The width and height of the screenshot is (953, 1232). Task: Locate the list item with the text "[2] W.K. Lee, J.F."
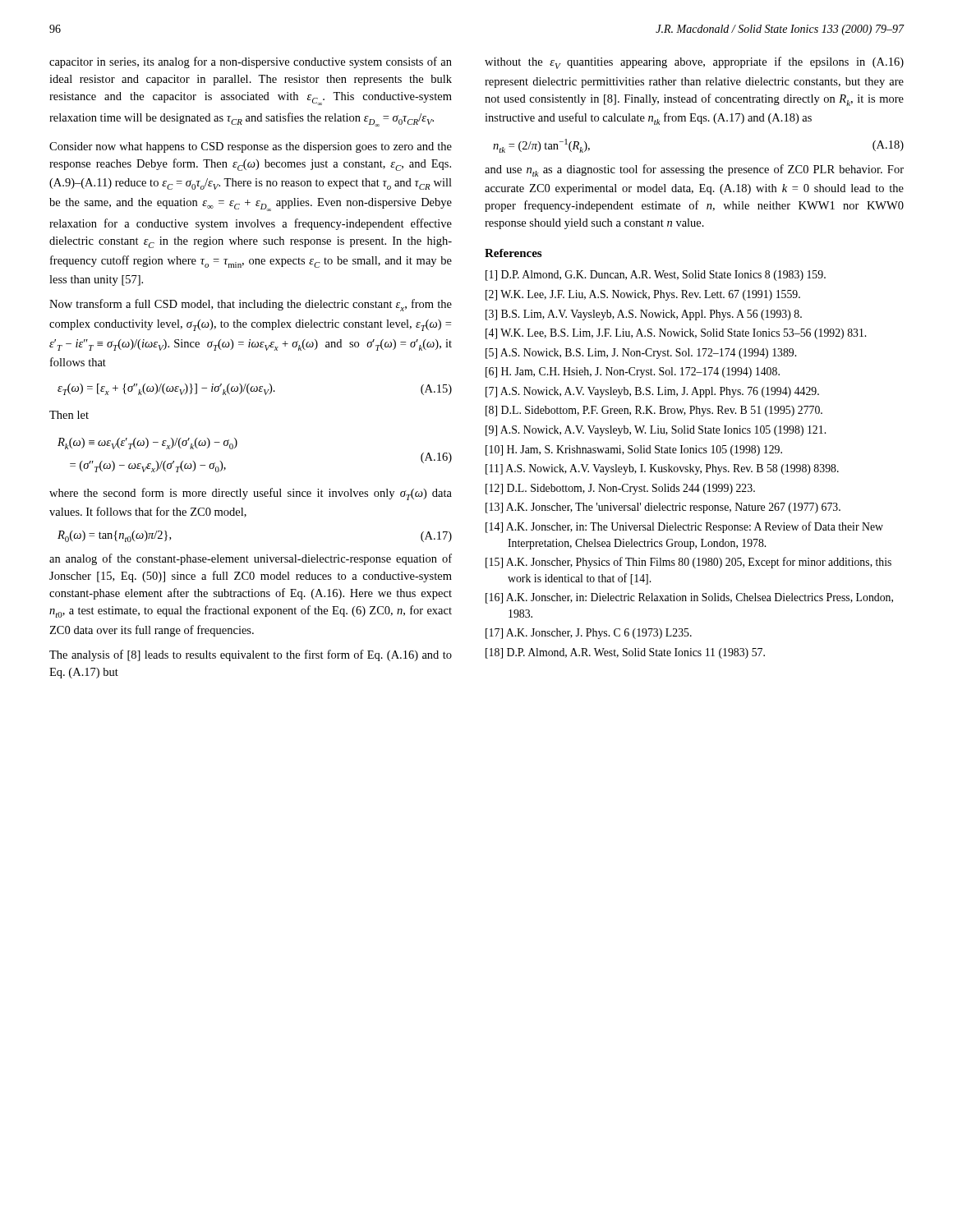point(643,294)
